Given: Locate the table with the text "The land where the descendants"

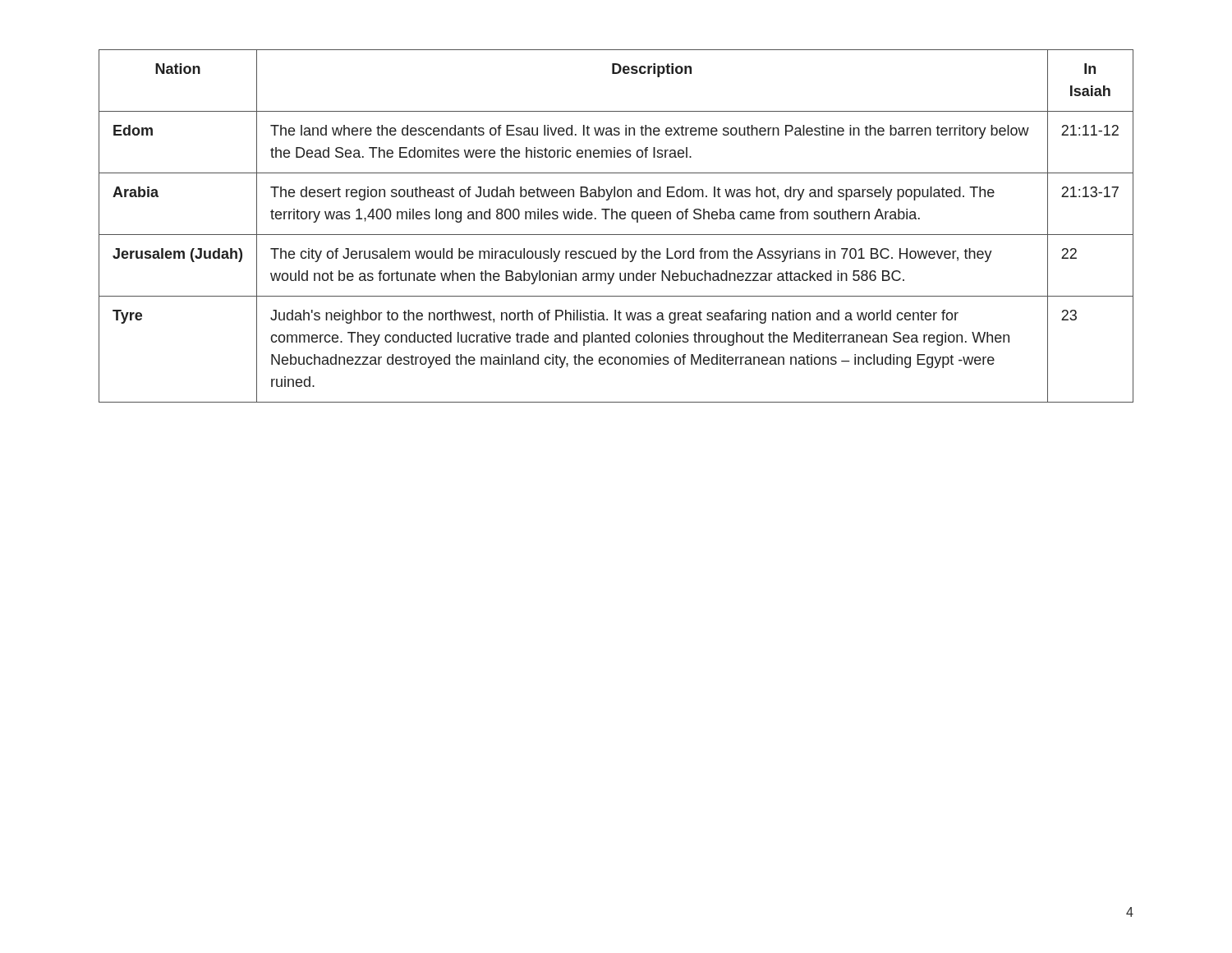Looking at the screenshot, I should pyautogui.click(x=616, y=226).
